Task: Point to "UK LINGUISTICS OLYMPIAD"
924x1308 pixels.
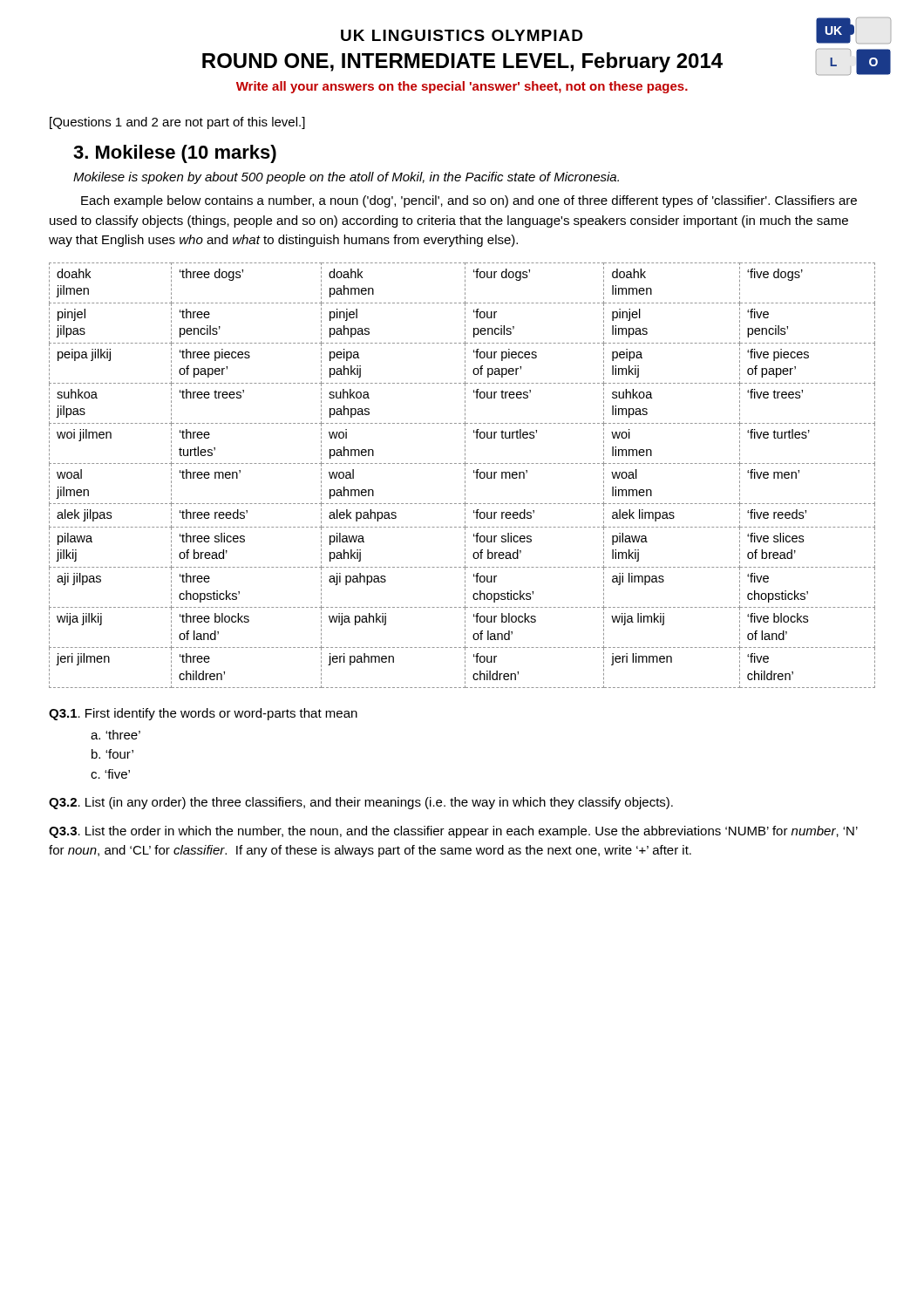Action: pos(462,35)
